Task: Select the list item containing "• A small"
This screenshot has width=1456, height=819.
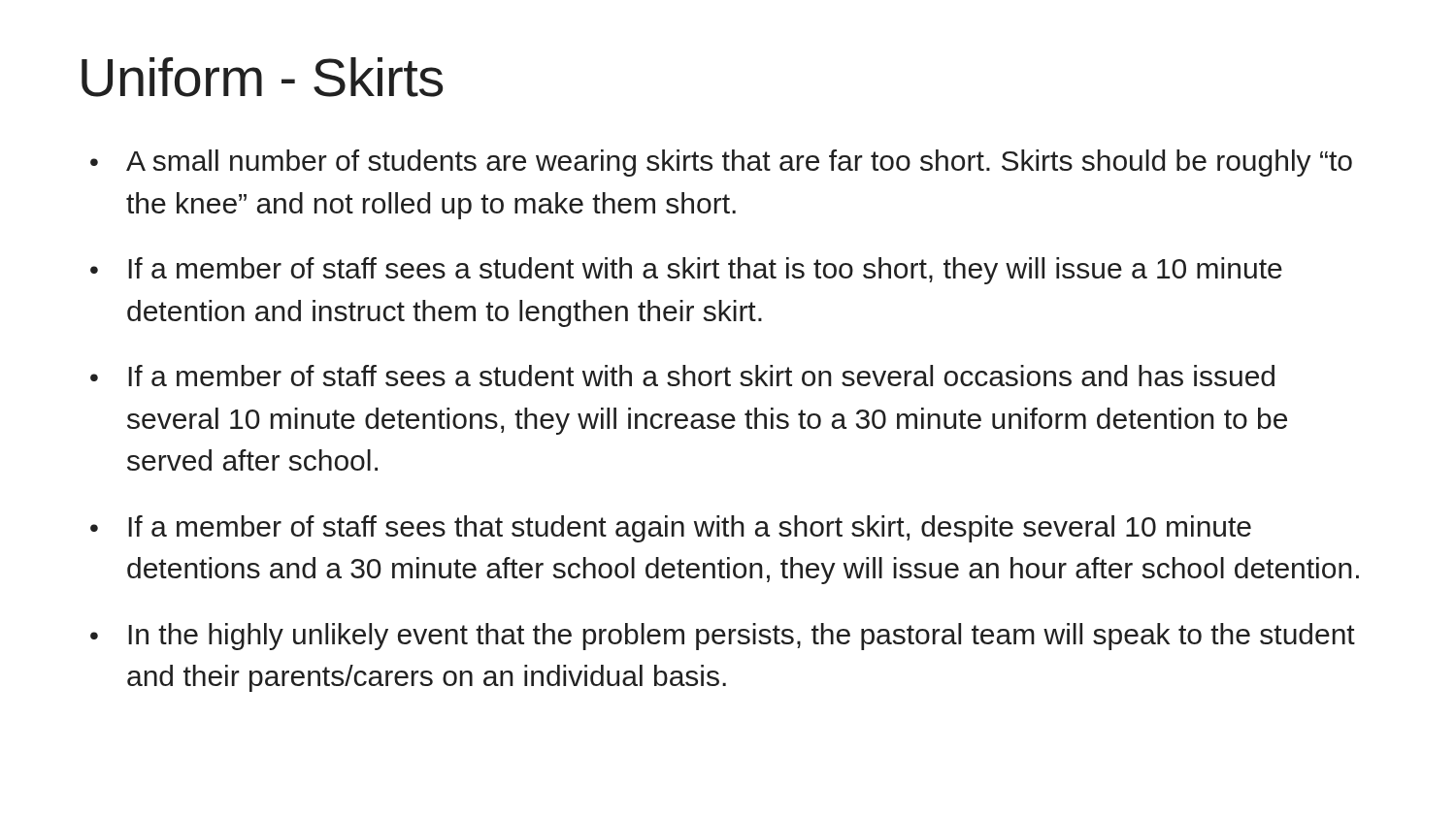Action: (734, 182)
